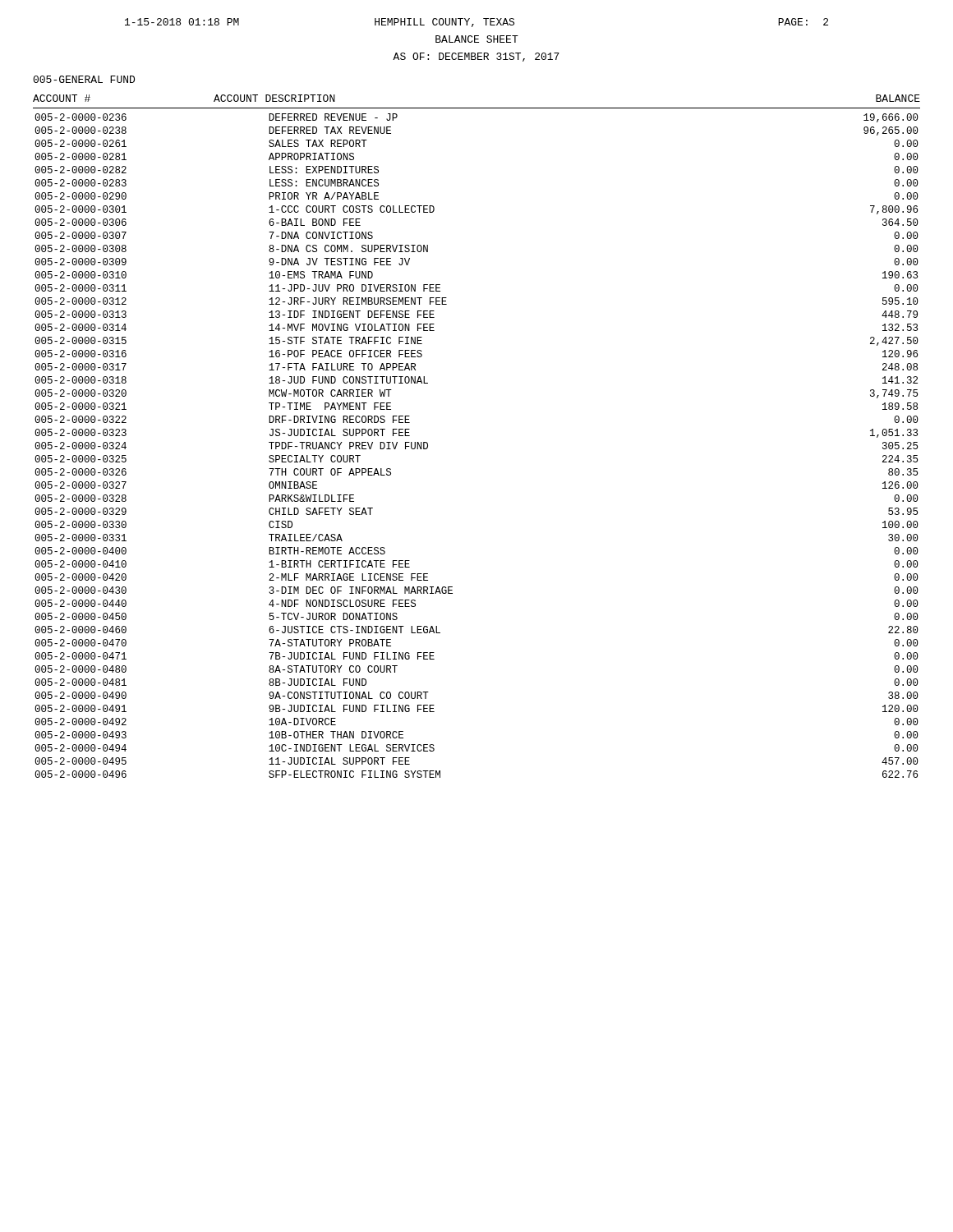Find the section header containing "005-GENERAL FUND"
Screen dimensions: 1232x953
click(x=84, y=80)
